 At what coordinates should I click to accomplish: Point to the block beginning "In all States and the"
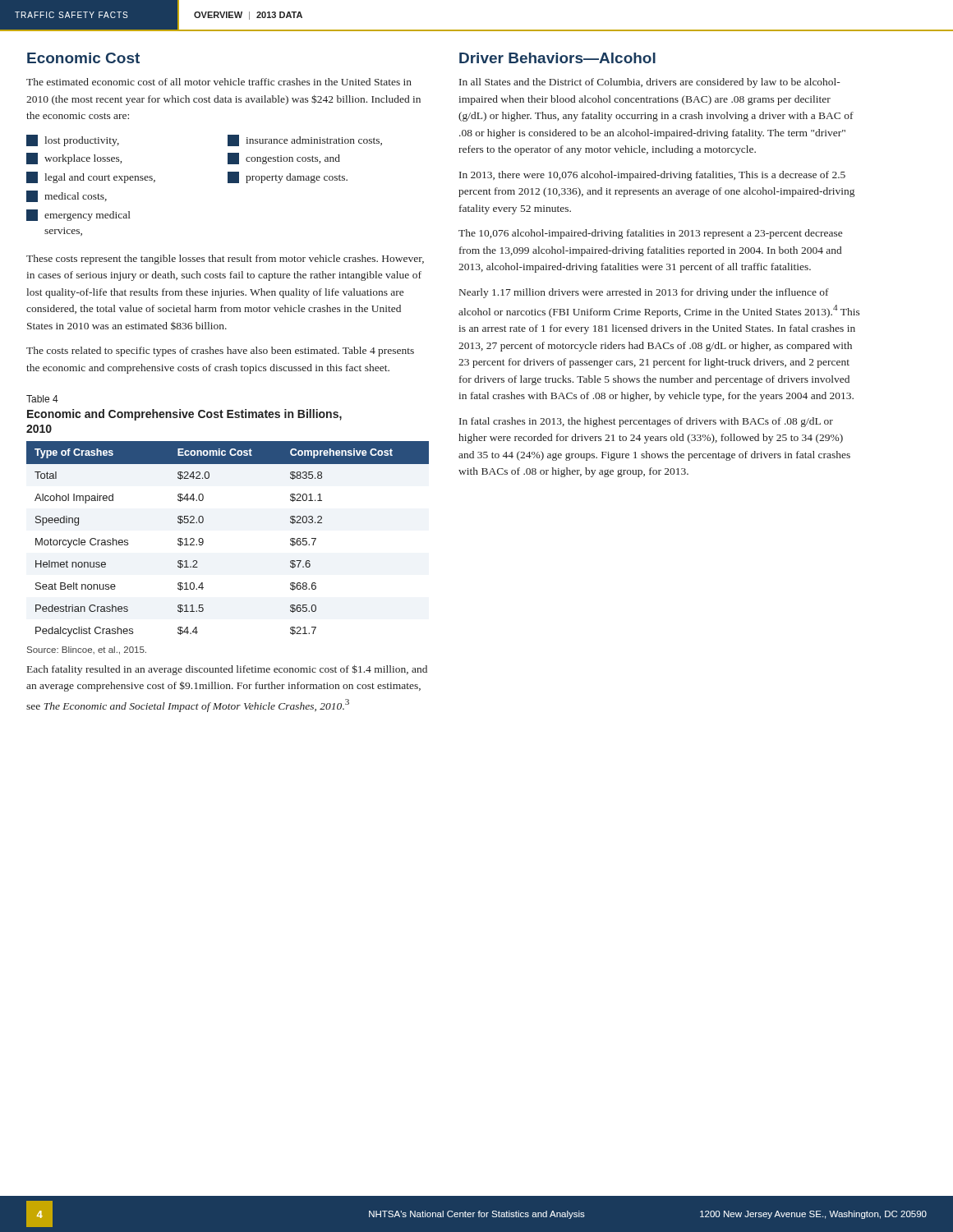pyautogui.click(x=656, y=115)
